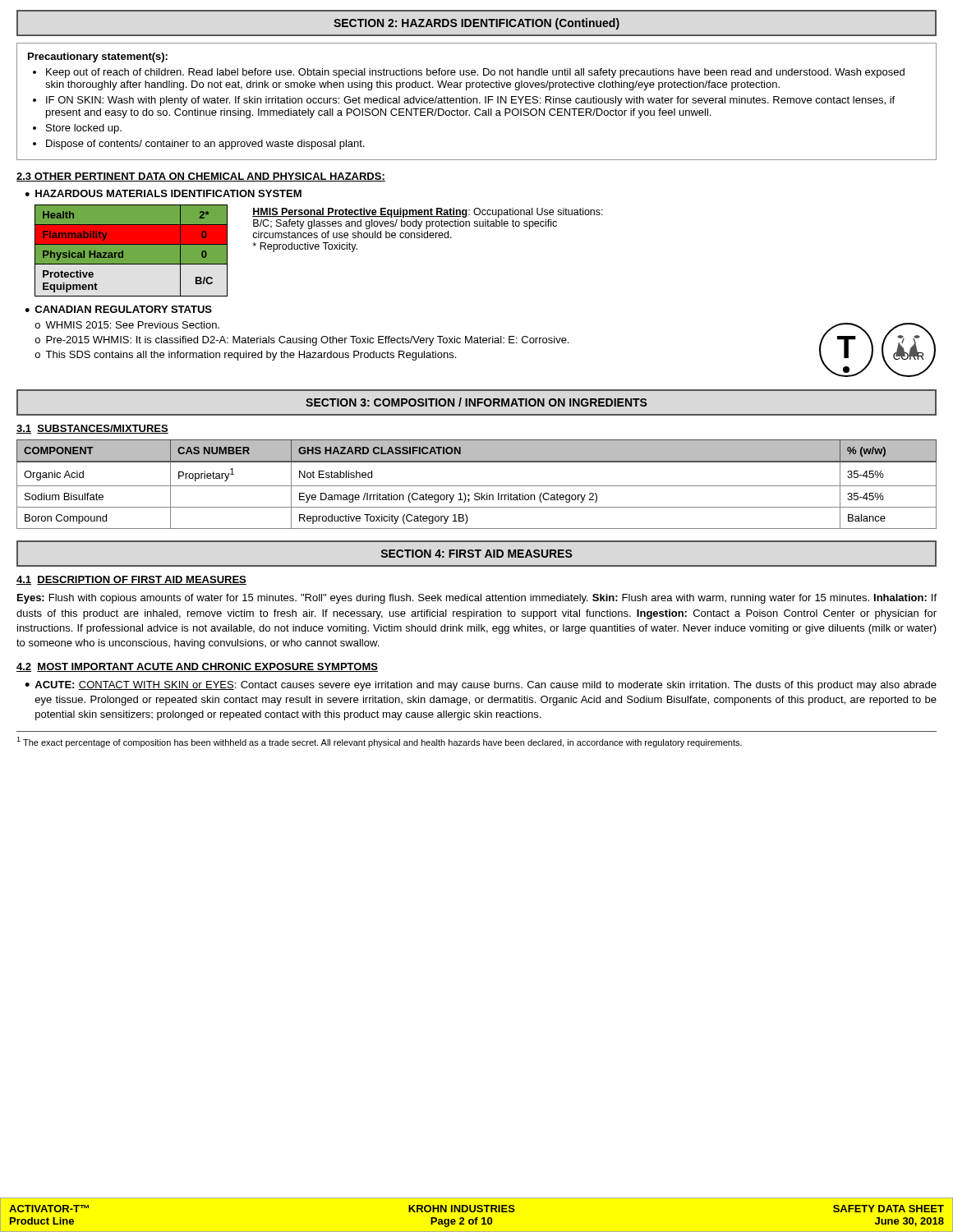The width and height of the screenshot is (953, 1232).
Task: Locate the text block that reads "Precautionary statement(s): Keep"
Action: point(476,101)
